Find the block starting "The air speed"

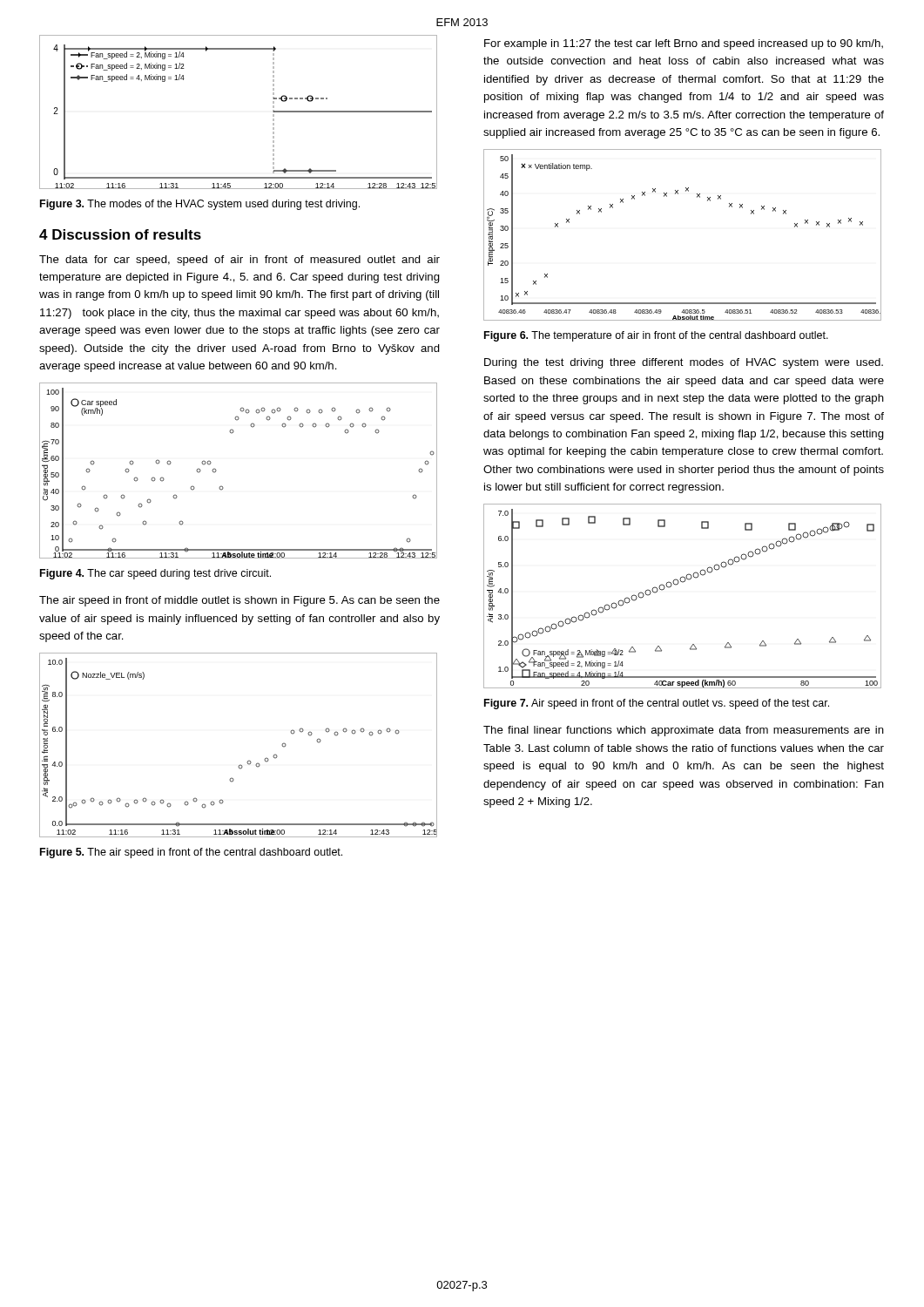pyautogui.click(x=240, y=618)
